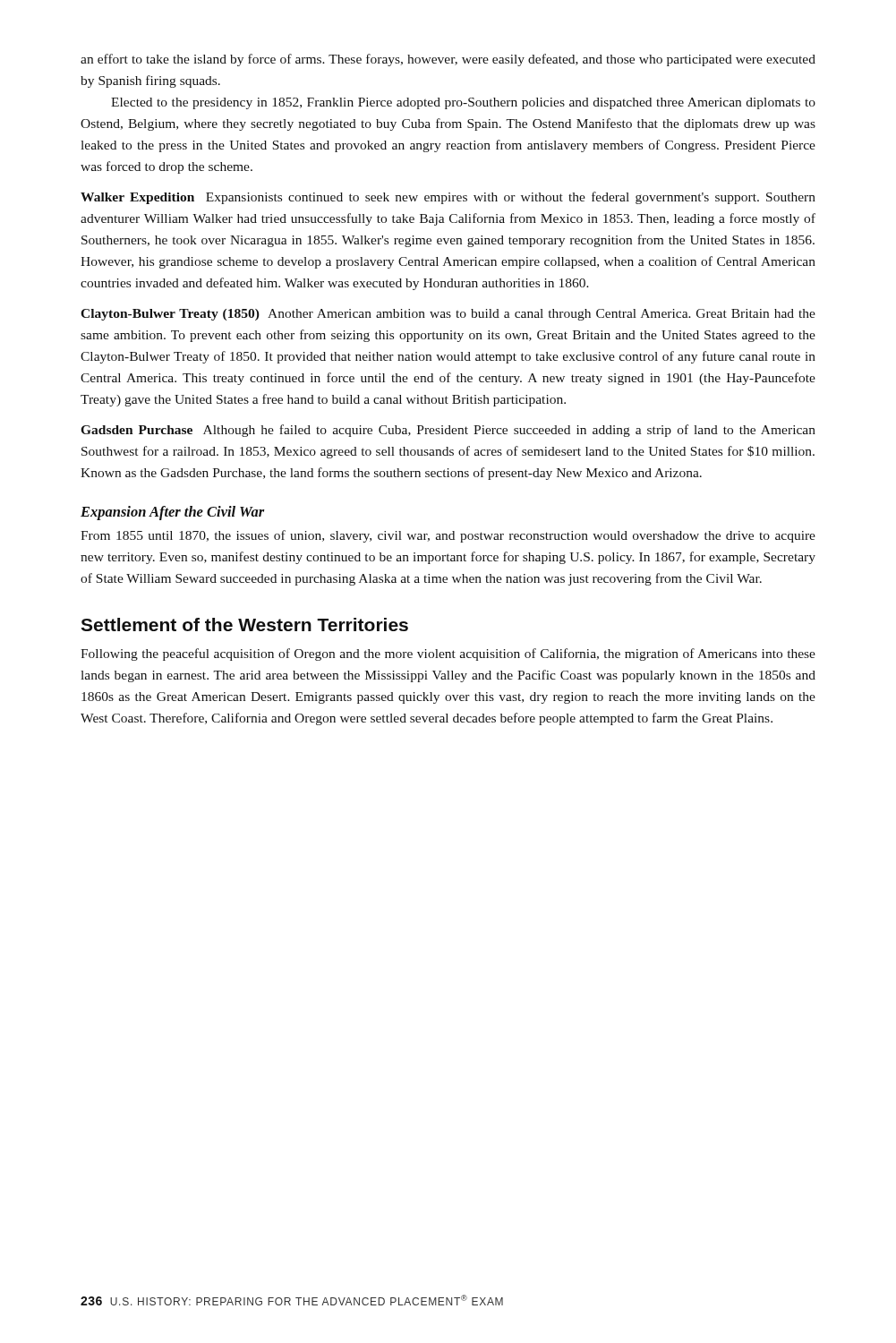
Task: Locate the text block containing "an effort to take the island"
Action: click(448, 113)
